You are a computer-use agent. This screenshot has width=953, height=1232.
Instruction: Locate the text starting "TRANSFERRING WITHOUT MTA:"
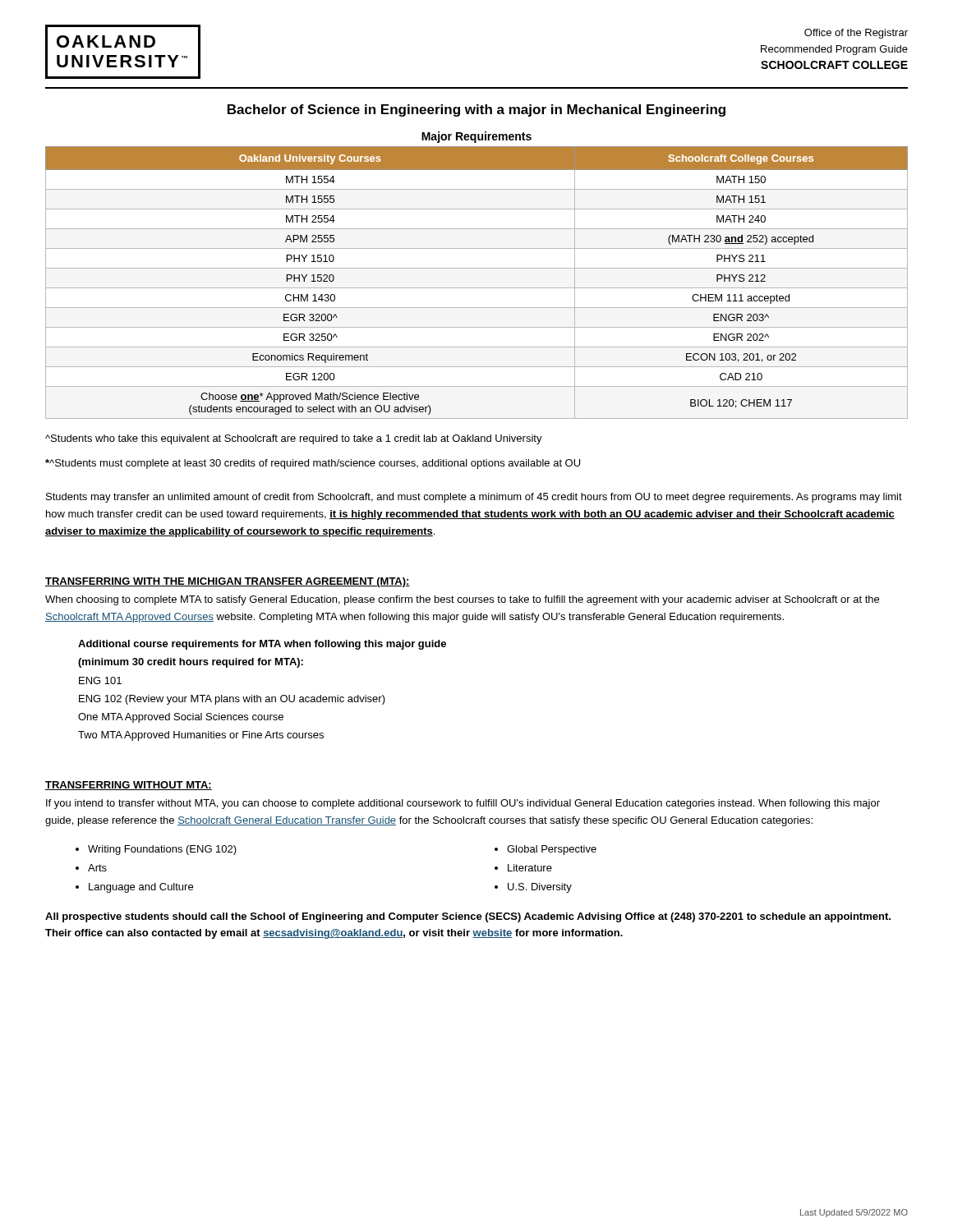point(128,785)
